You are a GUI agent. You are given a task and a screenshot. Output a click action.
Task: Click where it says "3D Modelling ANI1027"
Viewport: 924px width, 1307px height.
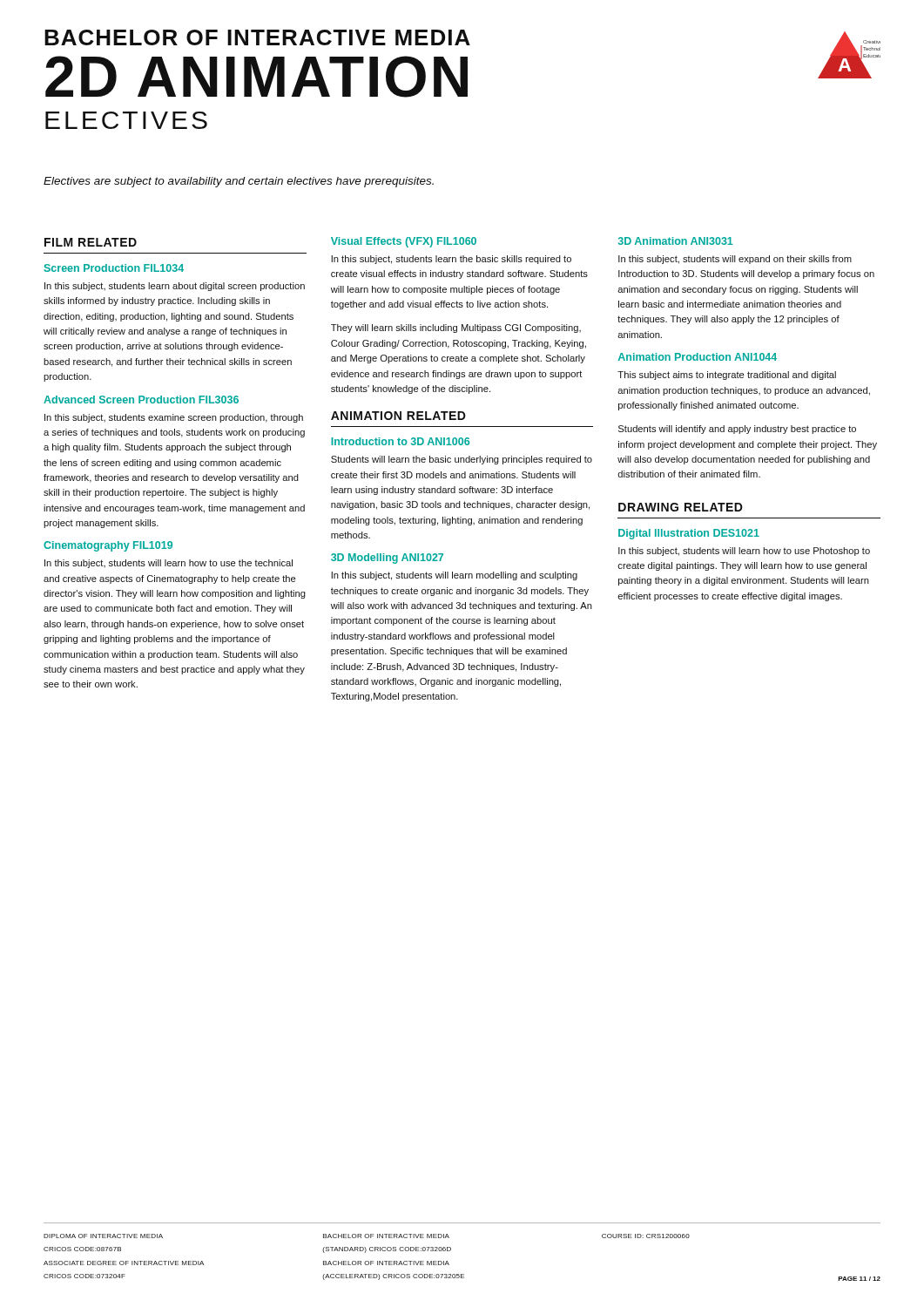point(387,558)
